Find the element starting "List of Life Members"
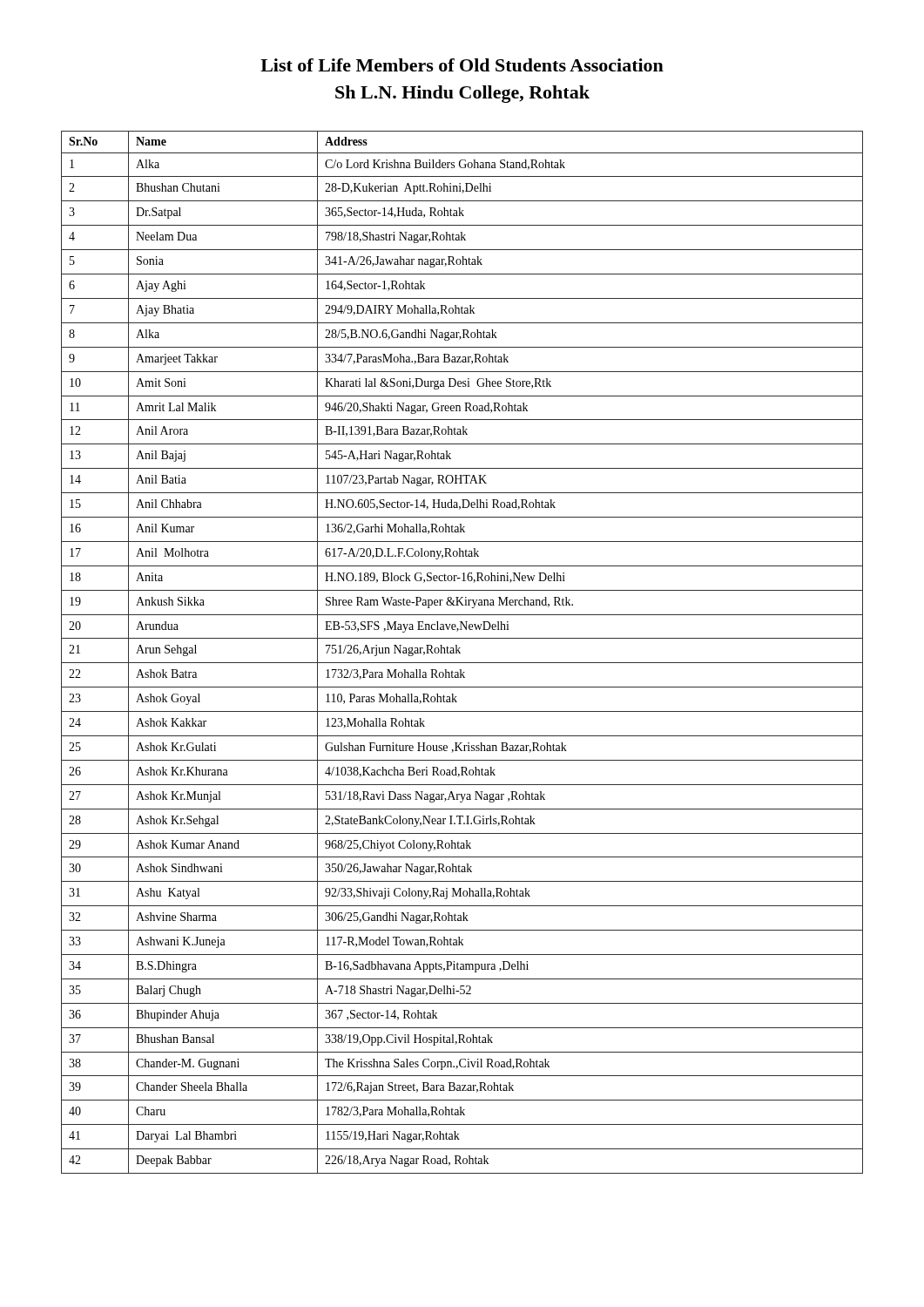 pos(462,79)
